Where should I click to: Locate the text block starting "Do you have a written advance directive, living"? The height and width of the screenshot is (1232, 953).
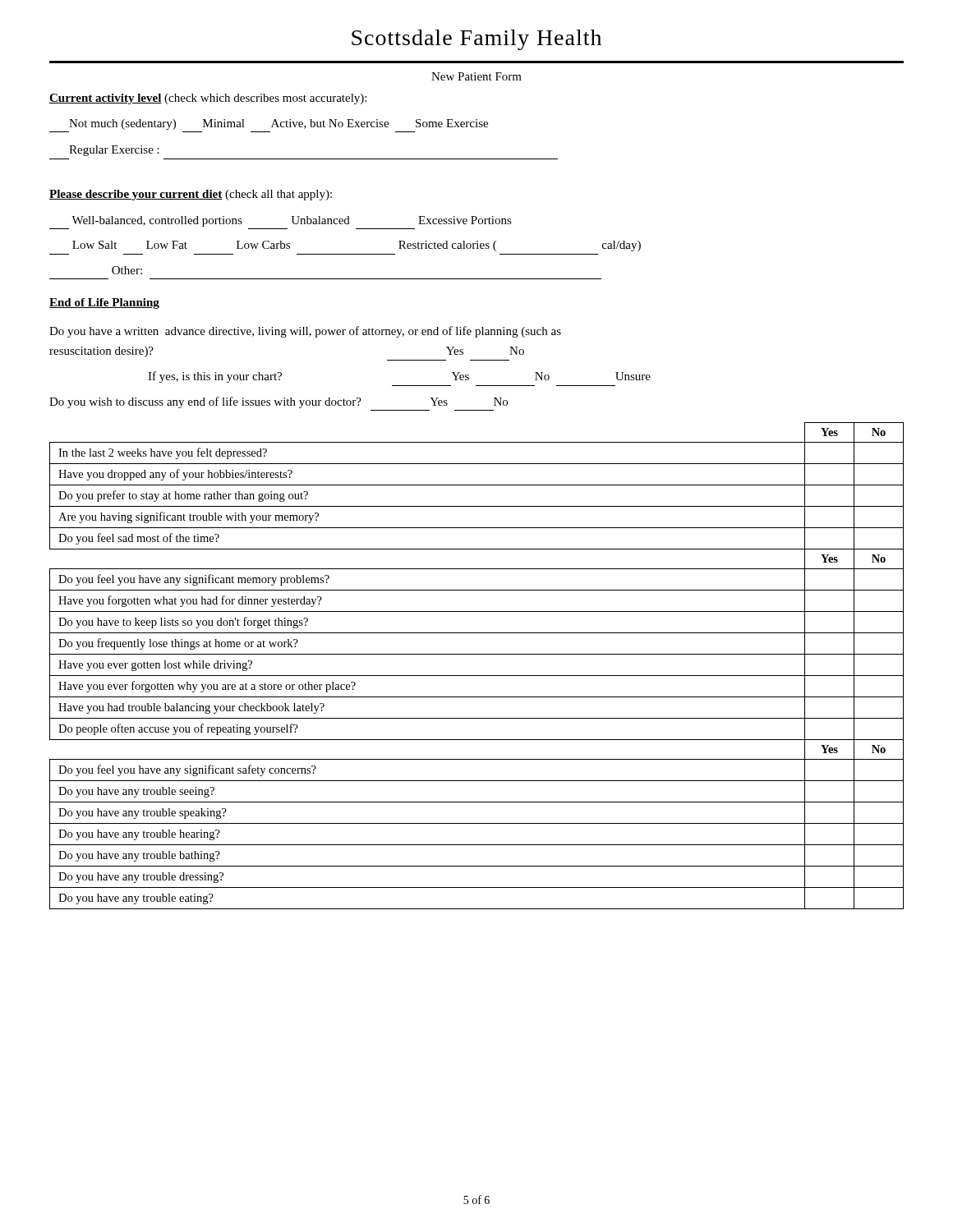pyautogui.click(x=305, y=341)
